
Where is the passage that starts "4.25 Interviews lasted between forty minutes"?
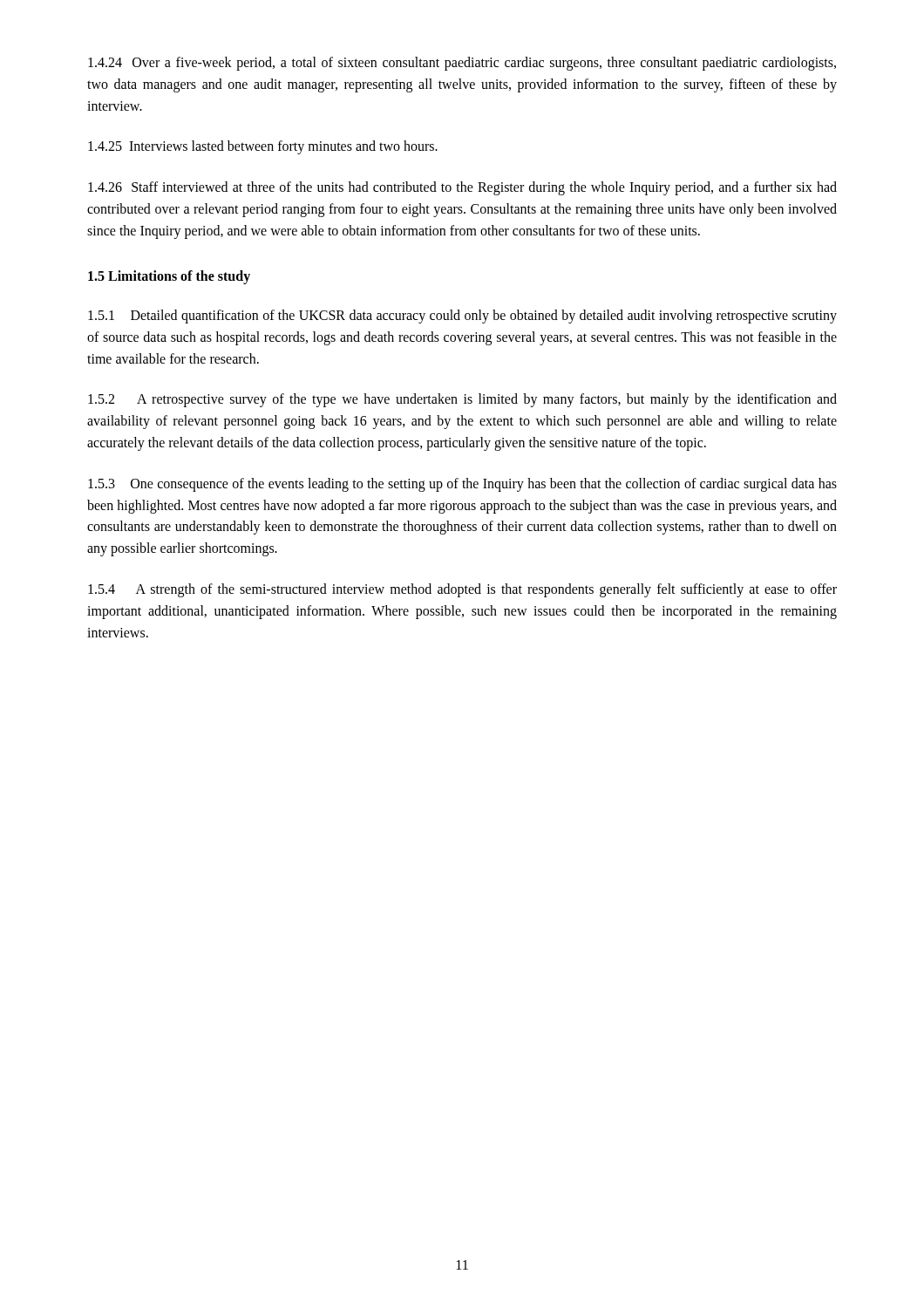tap(263, 146)
